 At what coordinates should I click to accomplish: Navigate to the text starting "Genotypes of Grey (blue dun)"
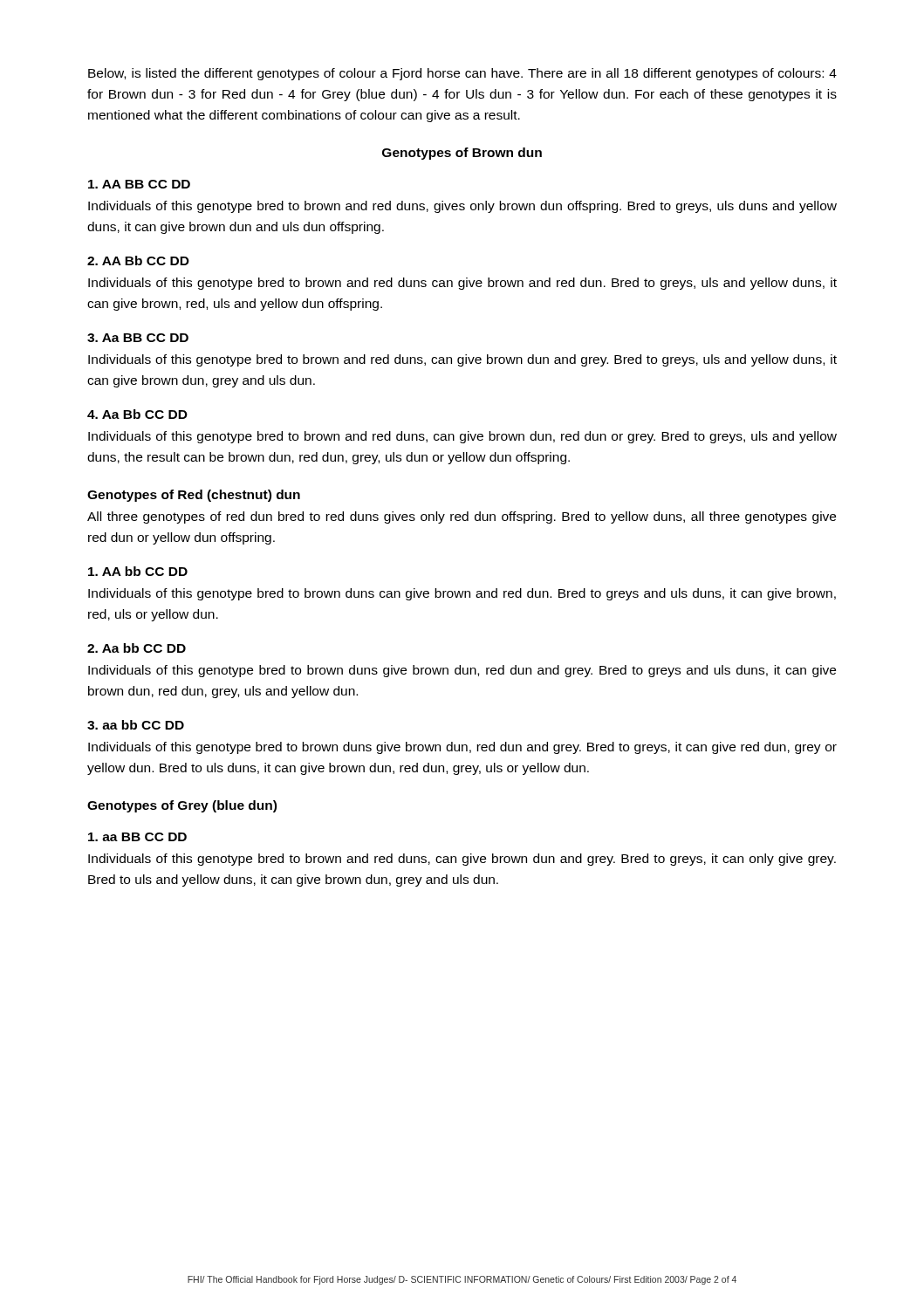[182, 805]
